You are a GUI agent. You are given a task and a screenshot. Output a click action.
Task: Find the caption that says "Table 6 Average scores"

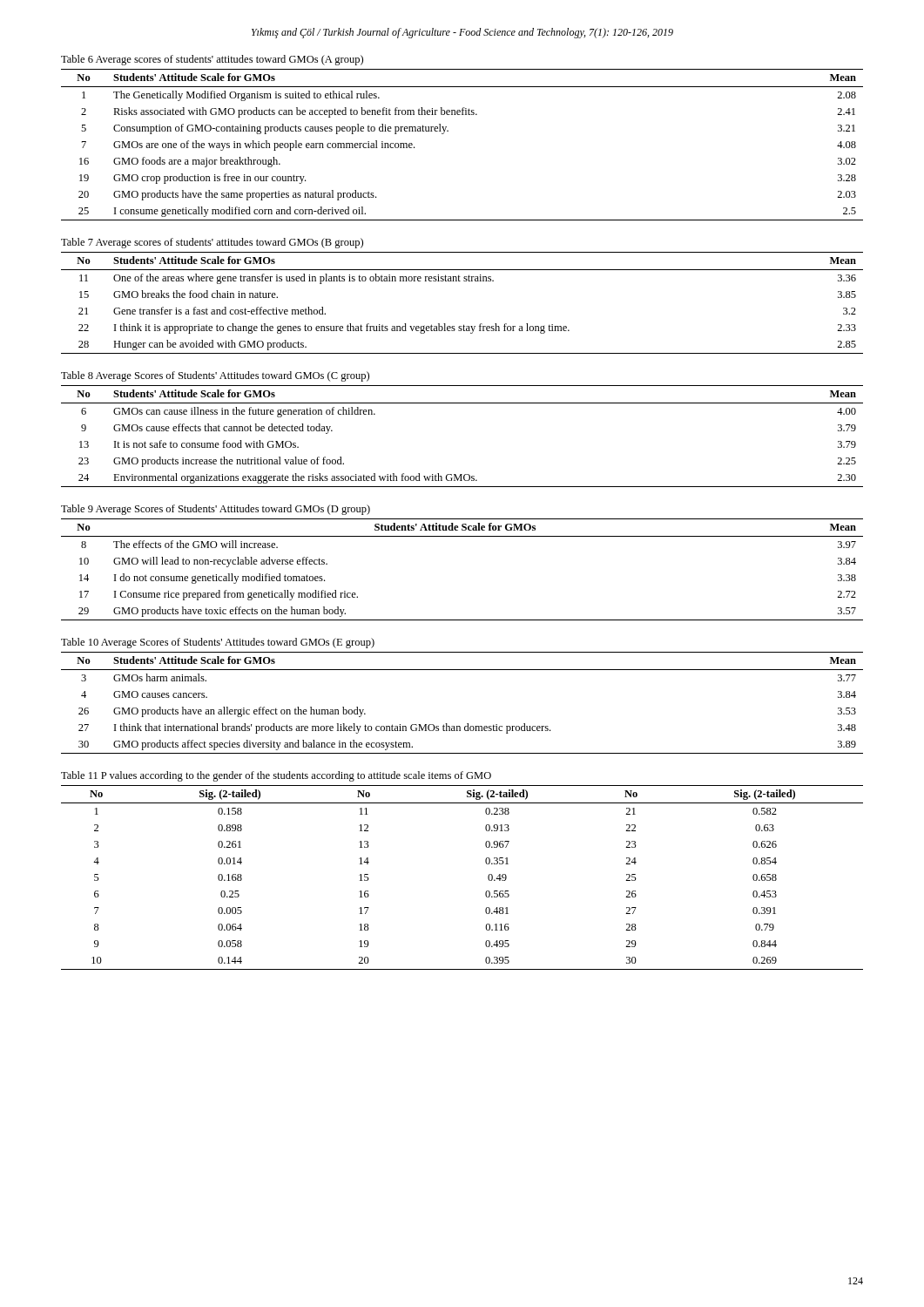(212, 59)
